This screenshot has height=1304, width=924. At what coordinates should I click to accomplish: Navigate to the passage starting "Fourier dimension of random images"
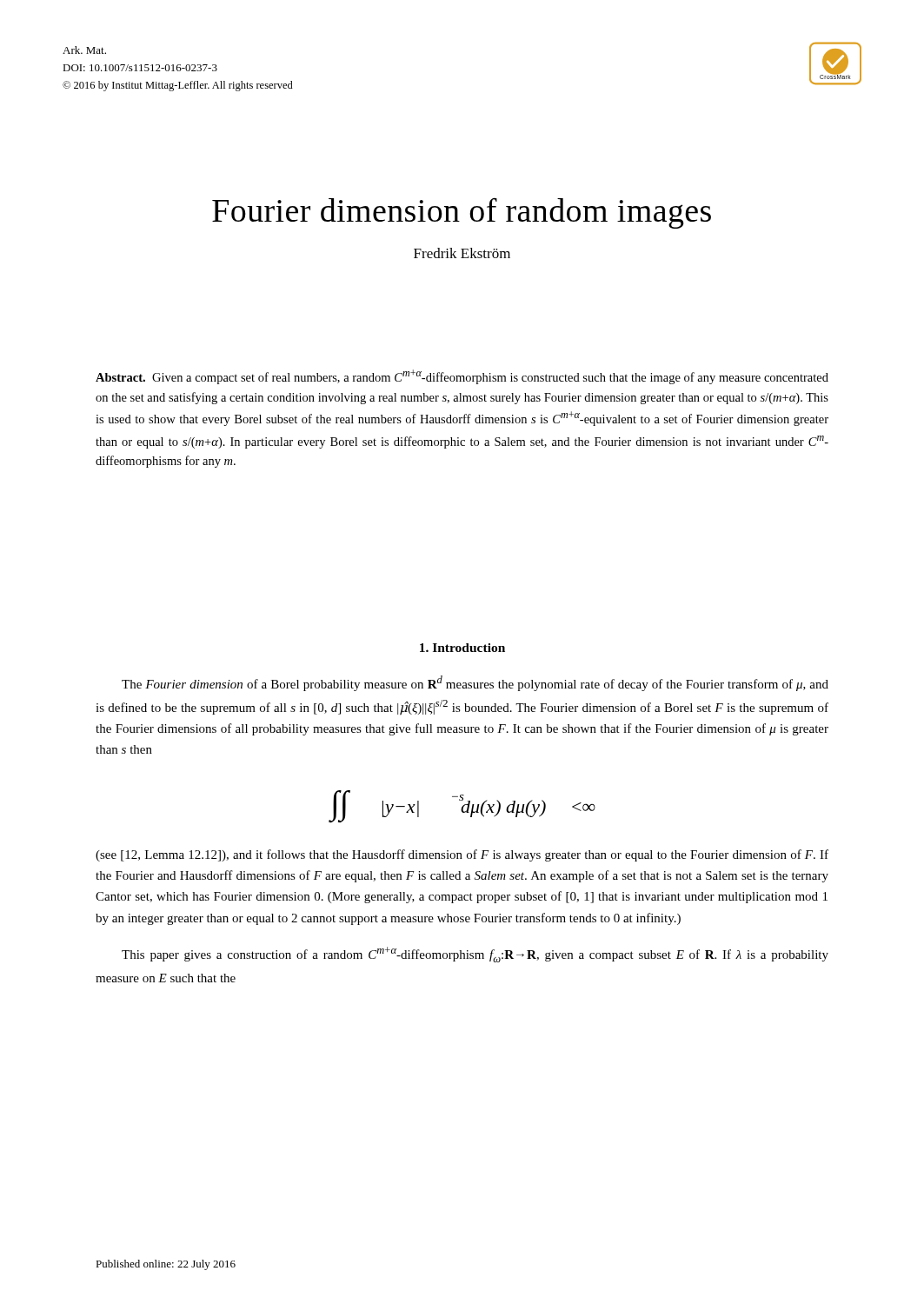pos(462,210)
